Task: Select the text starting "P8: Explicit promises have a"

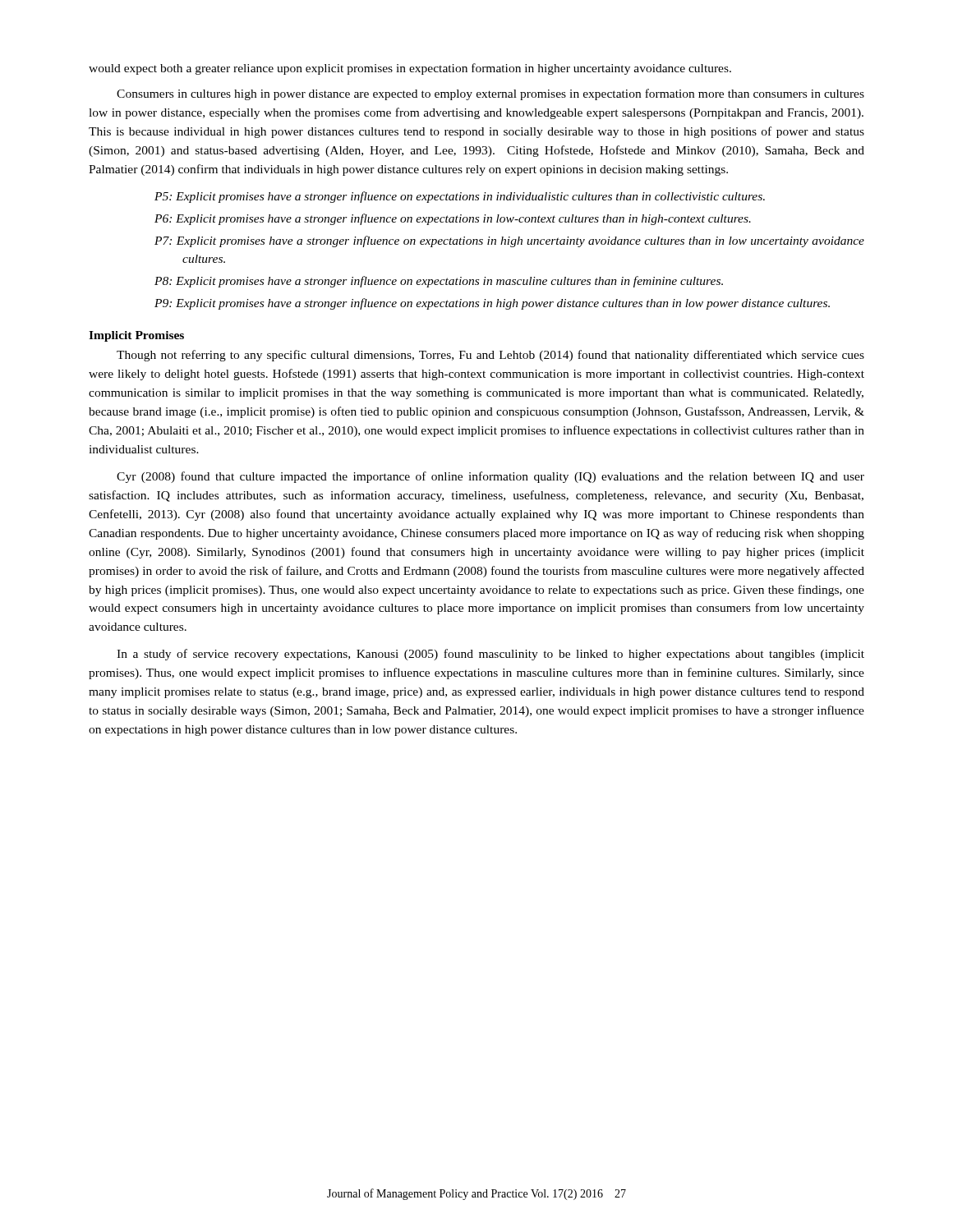Action: coord(509,282)
